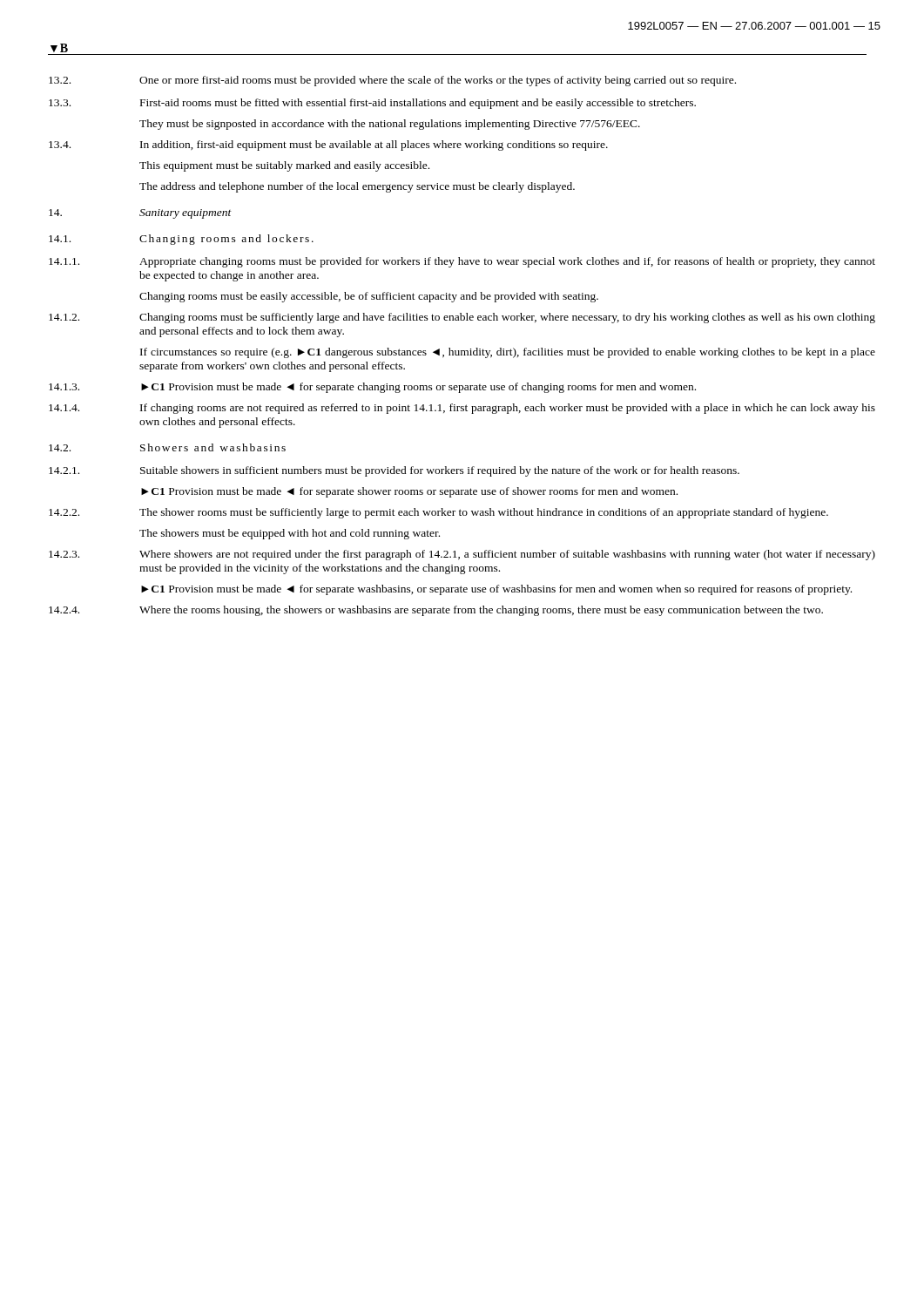Where is the passage that starts "If circumstances so"?
Image resolution: width=924 pixels, height=1307 pixels.
(x=507, y=359)
